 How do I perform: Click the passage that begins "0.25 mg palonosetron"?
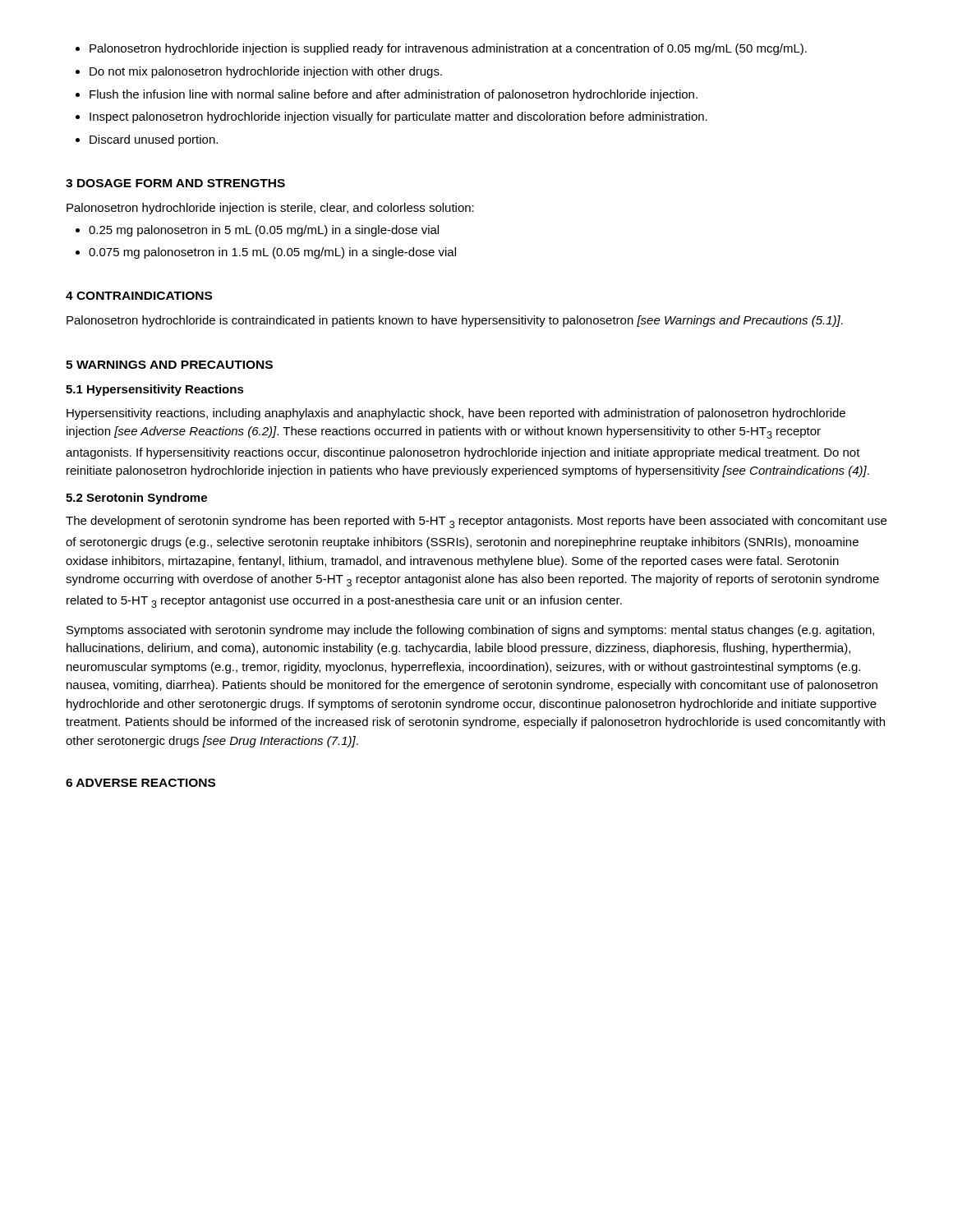(x=257, y=231)
